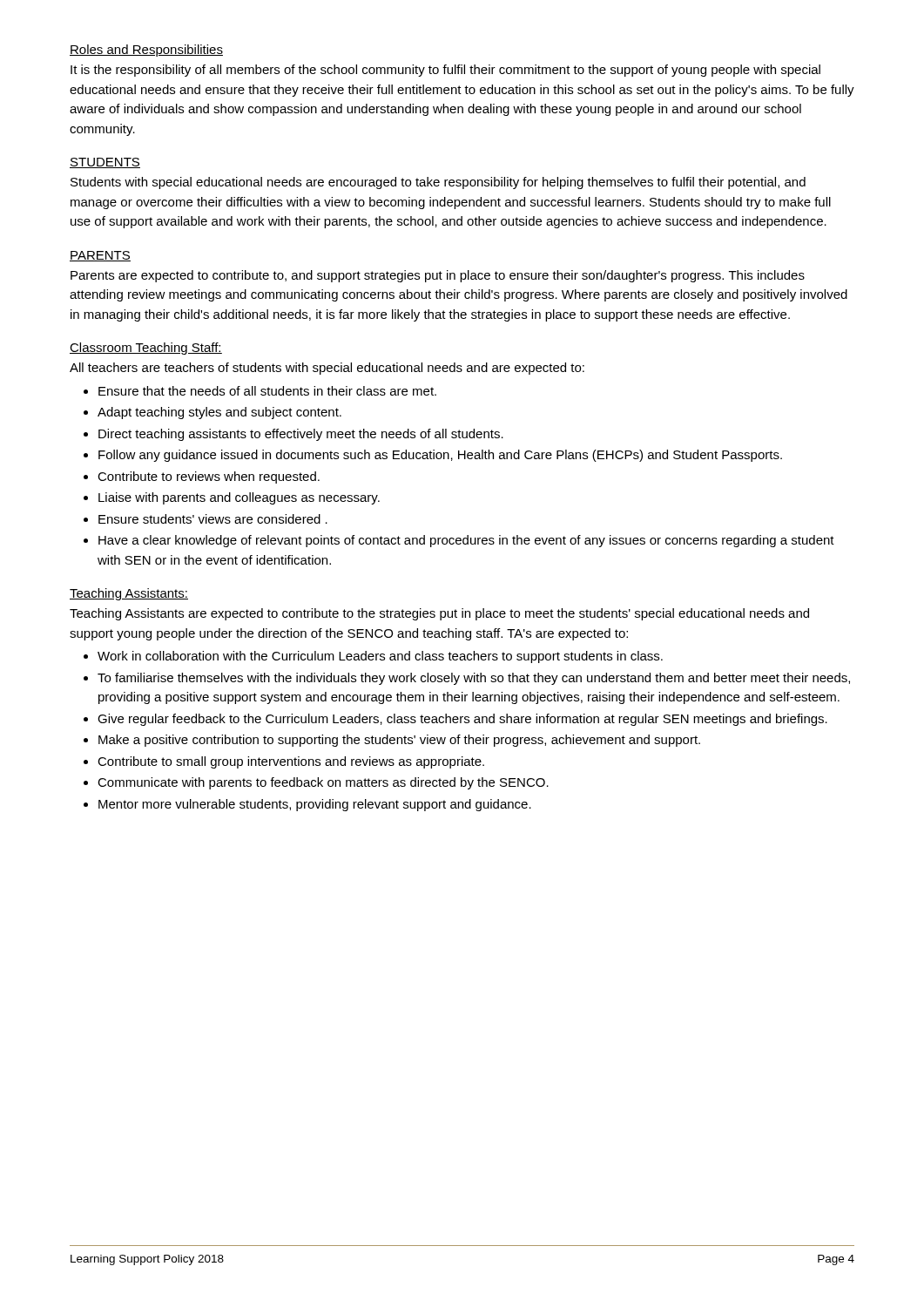Locate the text starting "Ensure that the needs of"
924x1307 pixels.
pyautogui.click(x=267, y=390)
